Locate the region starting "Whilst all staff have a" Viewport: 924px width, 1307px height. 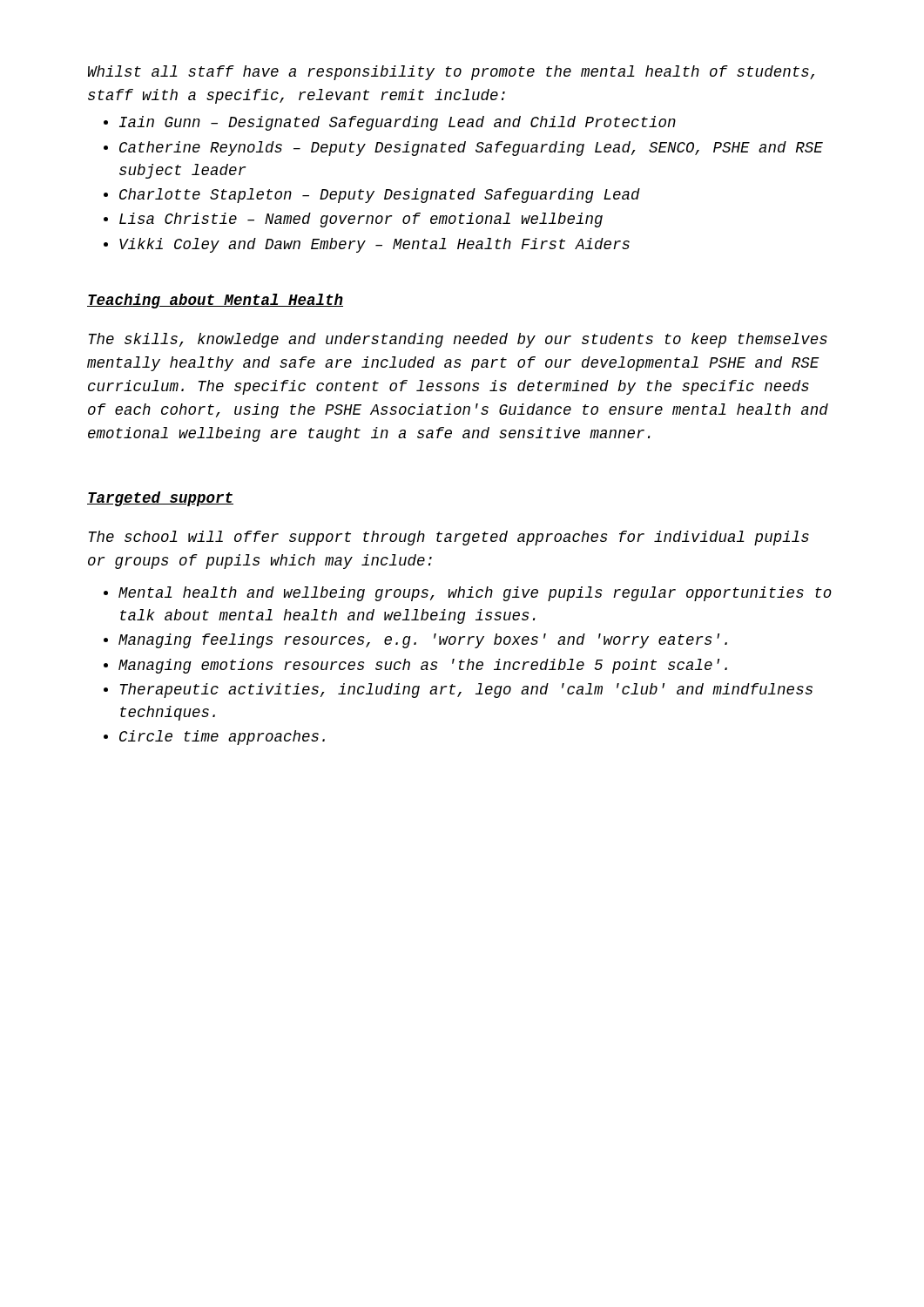click(x=453, y=84)
